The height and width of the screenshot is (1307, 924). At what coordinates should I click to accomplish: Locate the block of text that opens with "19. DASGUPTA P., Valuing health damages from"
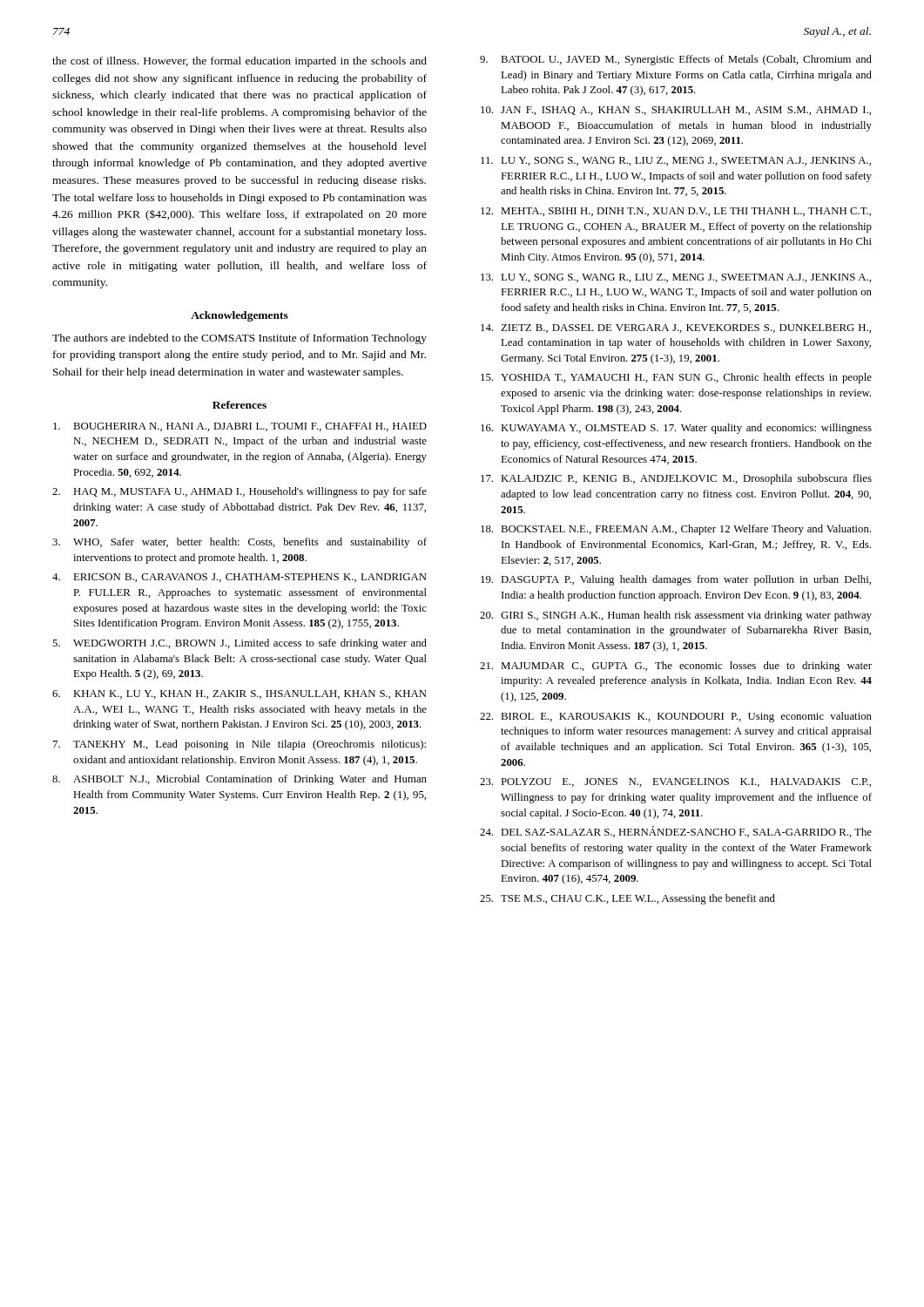click(676, 588)
